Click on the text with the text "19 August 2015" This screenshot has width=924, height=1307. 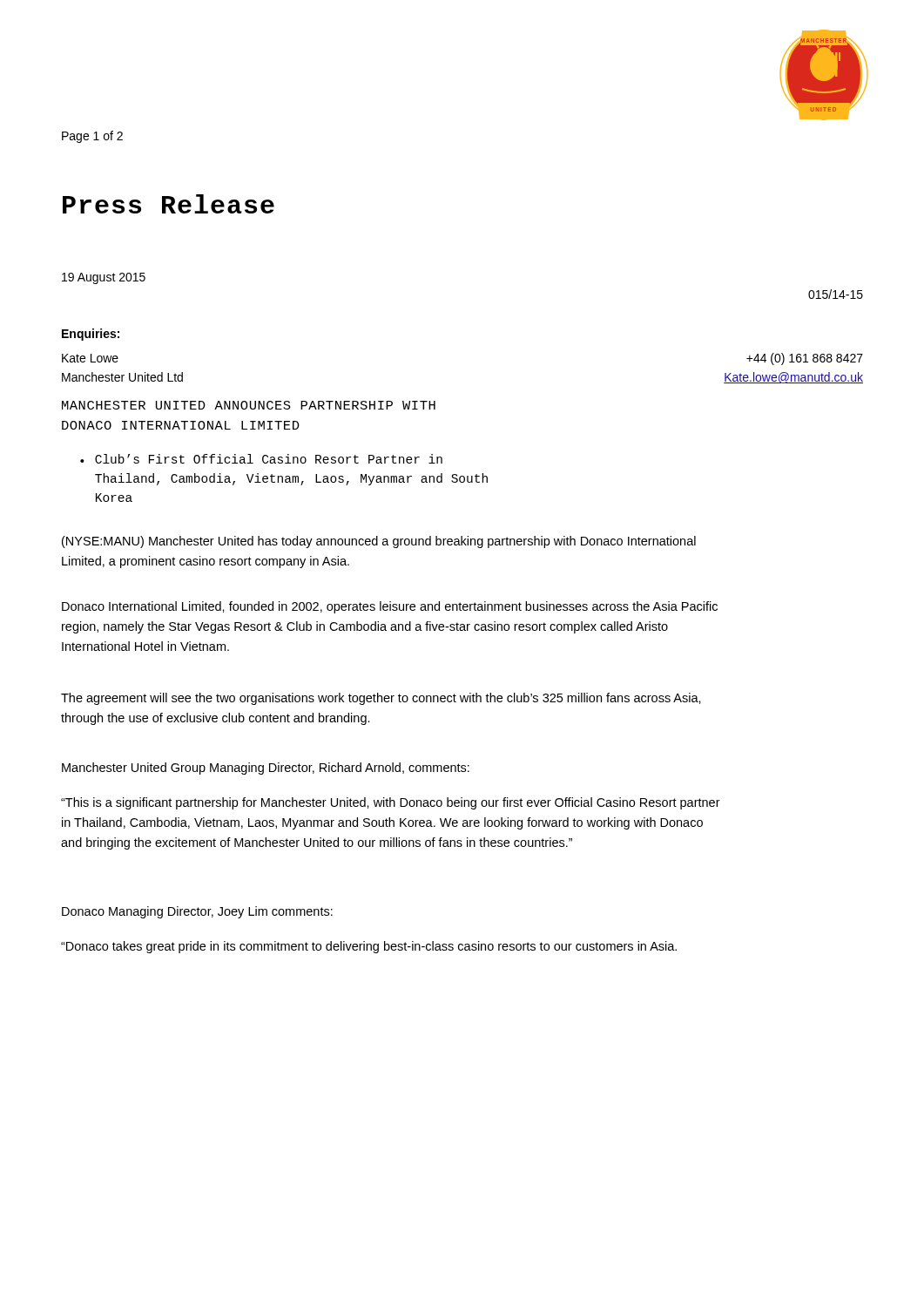click(x=103, y=277)
